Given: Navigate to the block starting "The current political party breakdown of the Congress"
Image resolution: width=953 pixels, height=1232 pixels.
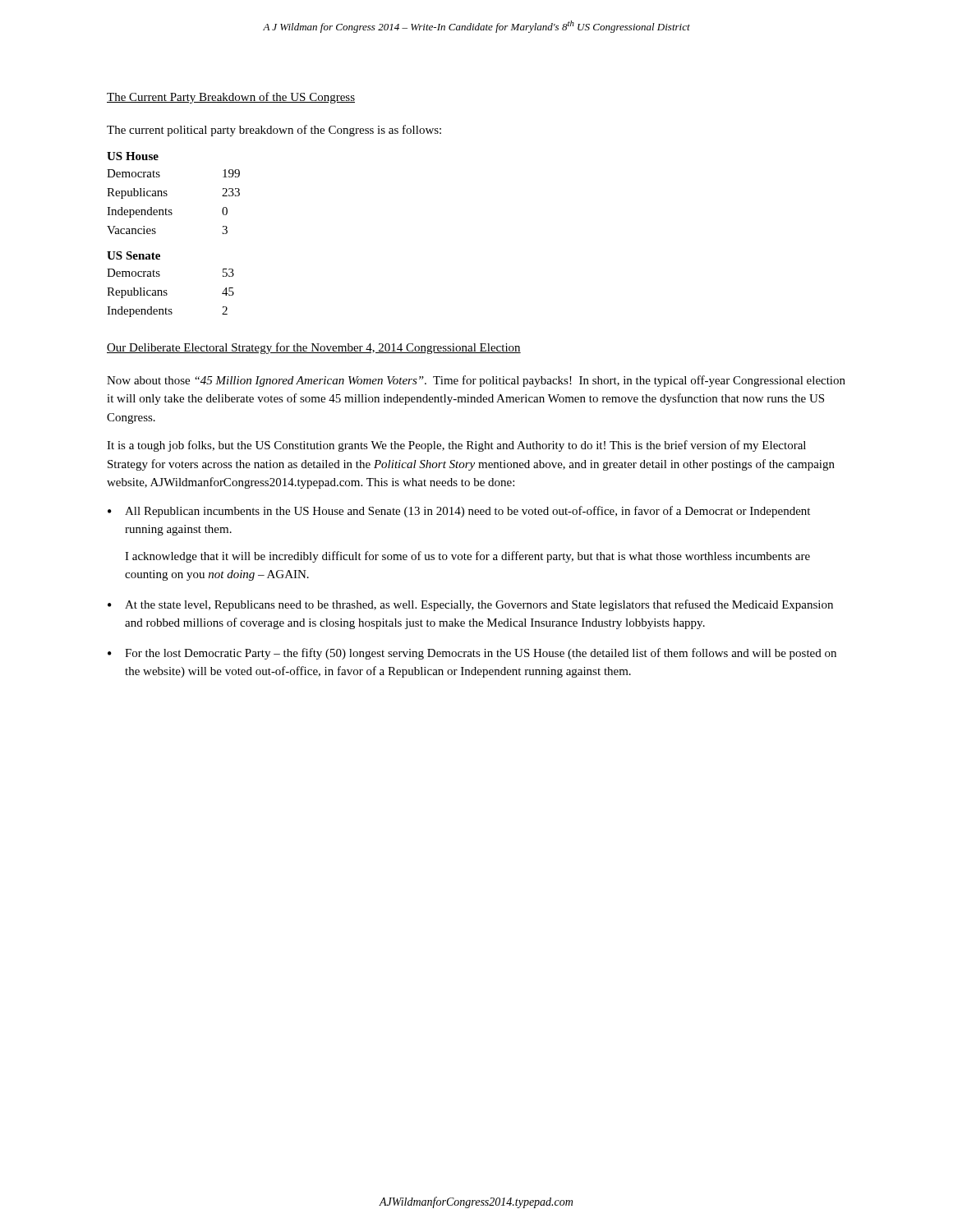Looking at the screenshot, I should [x=275, y=130].
